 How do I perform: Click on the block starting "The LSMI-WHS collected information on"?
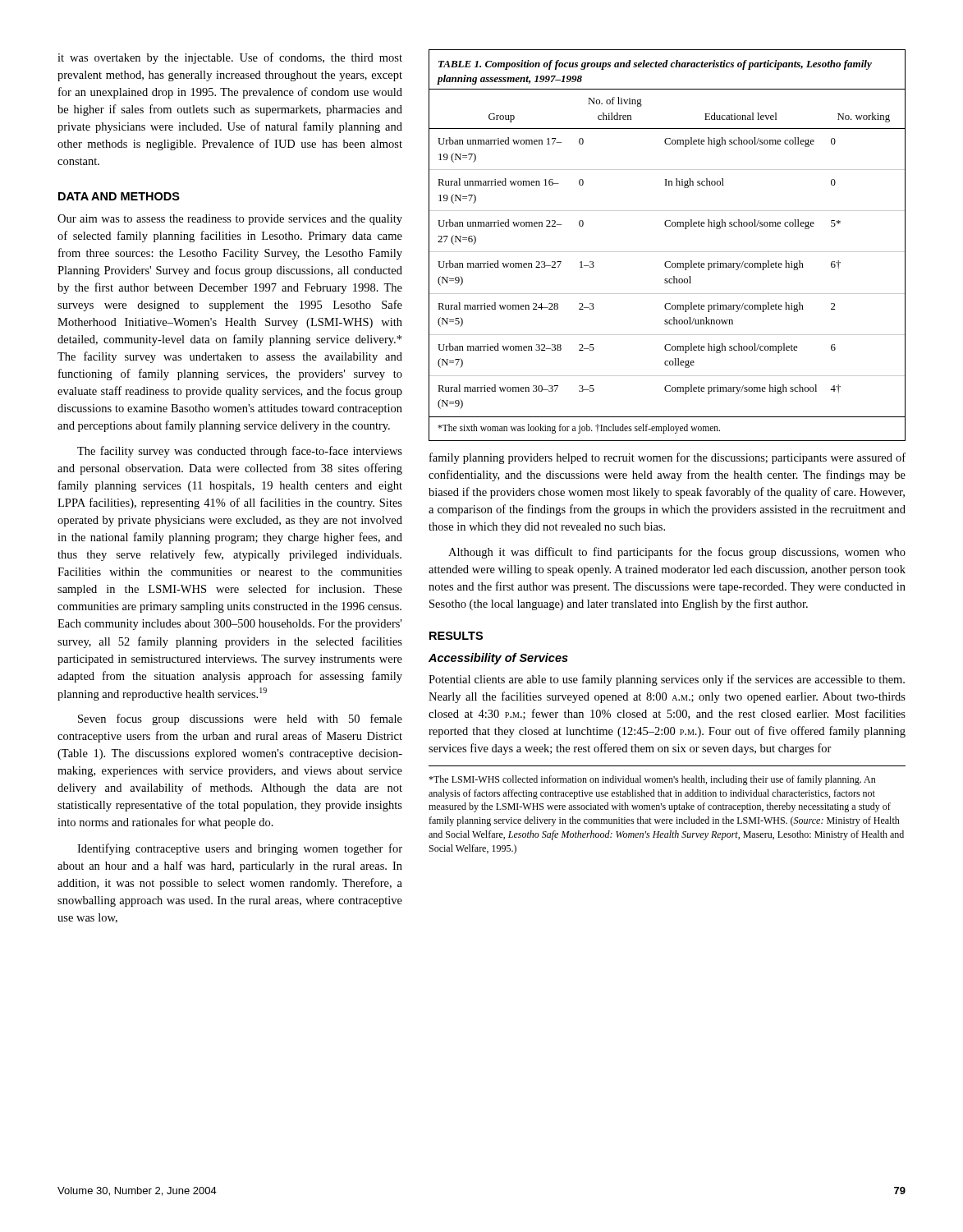tap(666, 814)
